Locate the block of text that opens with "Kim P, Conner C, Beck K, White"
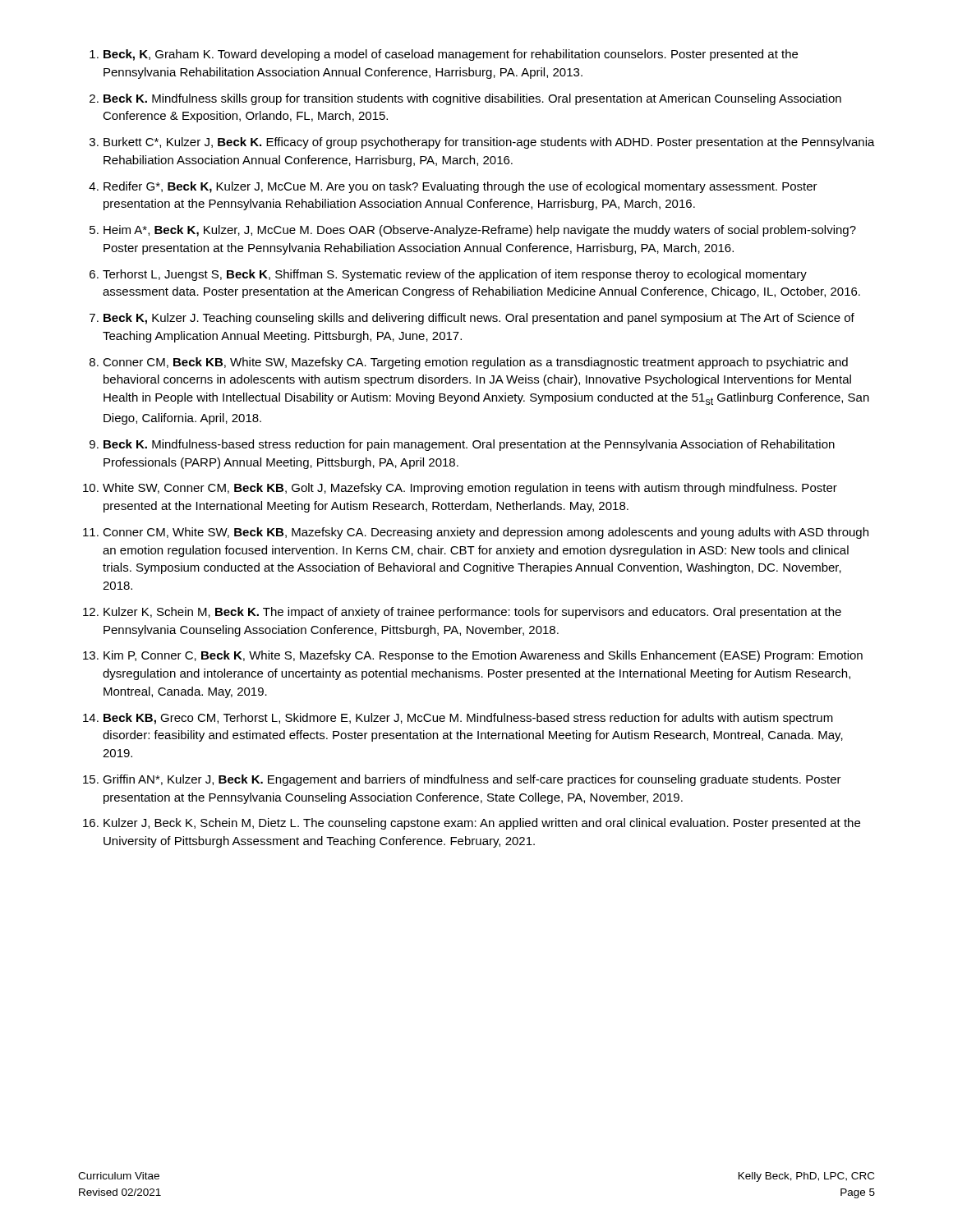953x1232 pixels. (x=483, y=673)
